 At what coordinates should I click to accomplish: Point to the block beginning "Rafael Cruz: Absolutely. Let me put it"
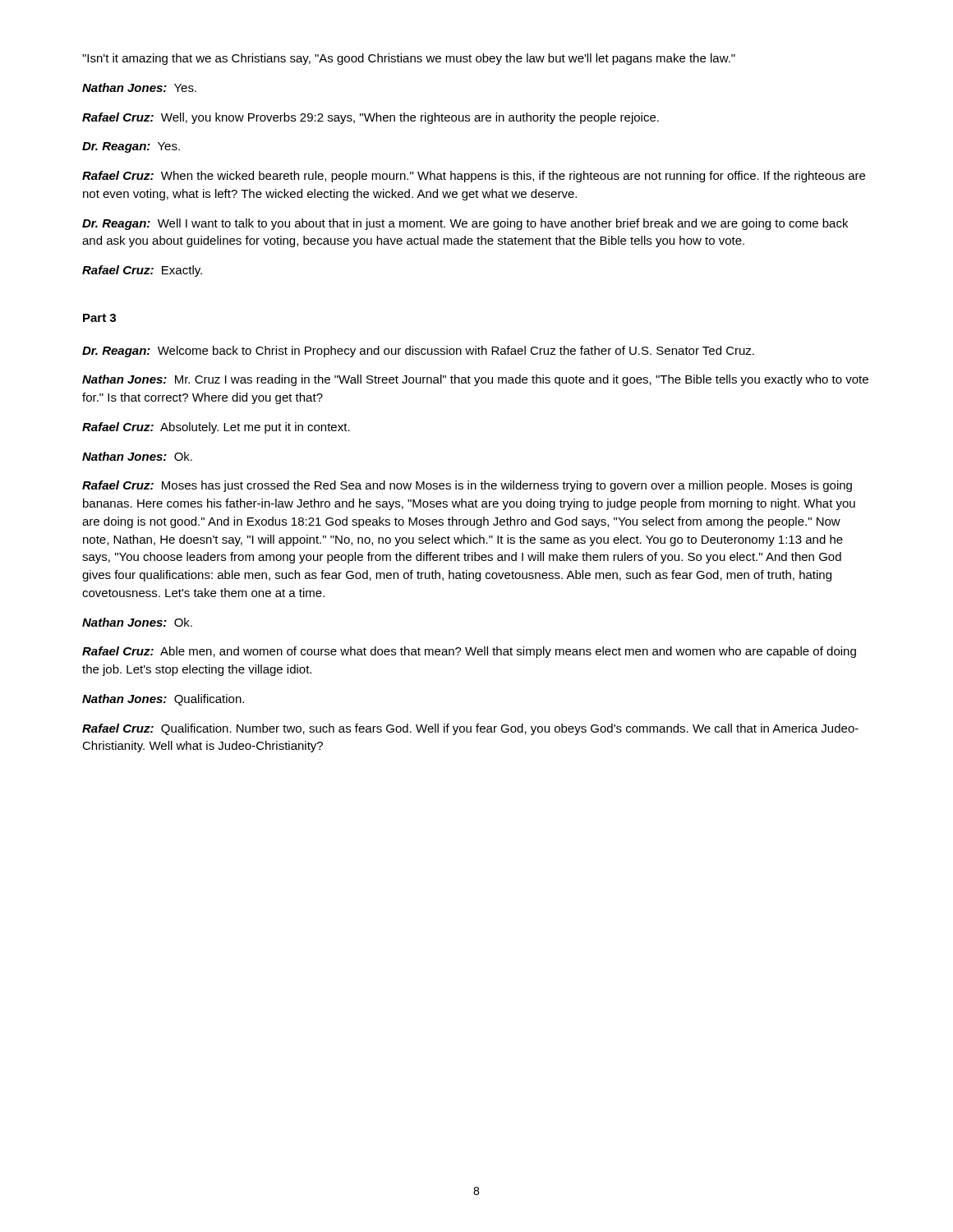point(216,426)
